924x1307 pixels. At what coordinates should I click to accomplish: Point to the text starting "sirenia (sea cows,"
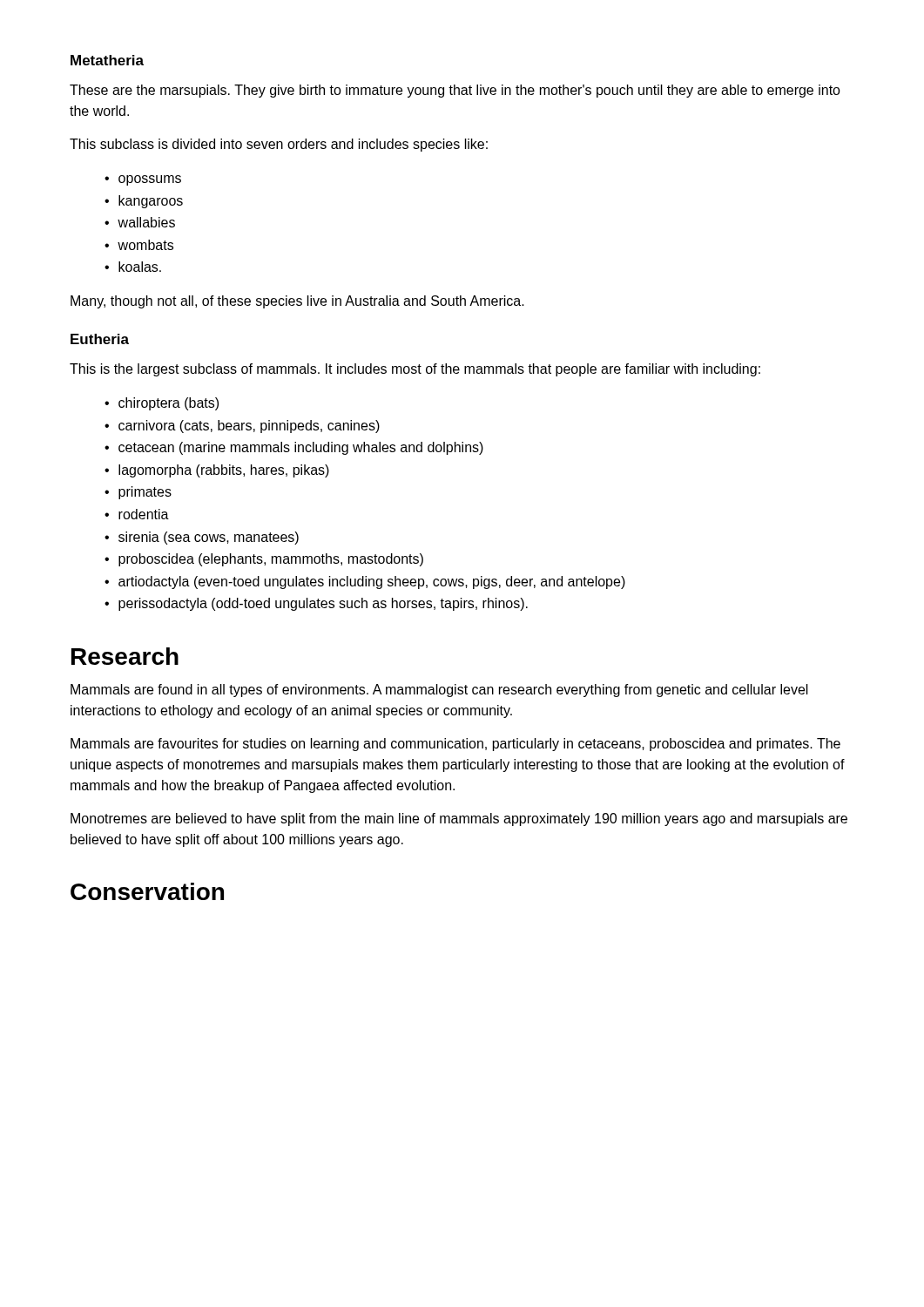click(x=209, y=537)
